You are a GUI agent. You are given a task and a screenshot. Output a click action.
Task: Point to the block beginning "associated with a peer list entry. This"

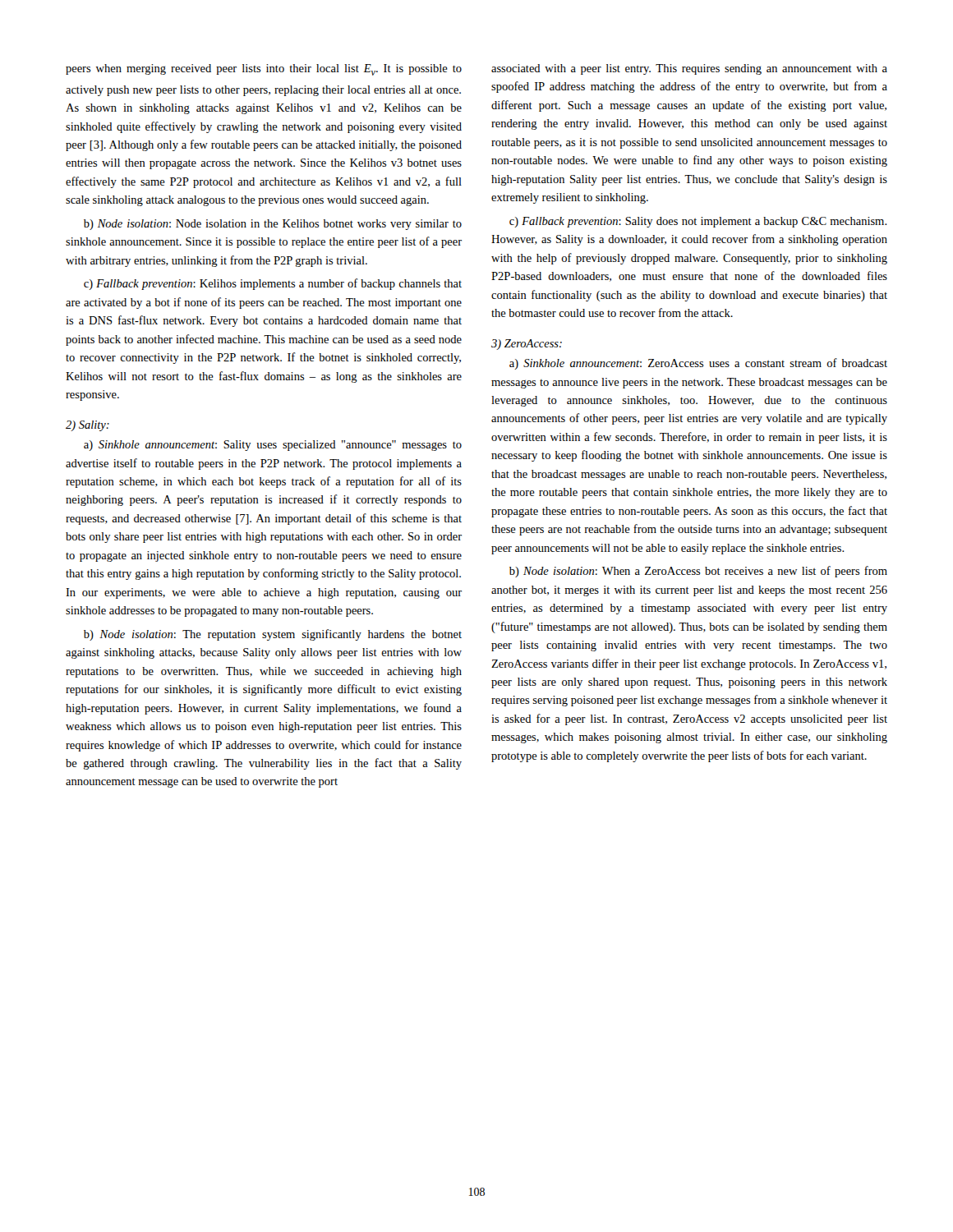[x=689, y=133]
